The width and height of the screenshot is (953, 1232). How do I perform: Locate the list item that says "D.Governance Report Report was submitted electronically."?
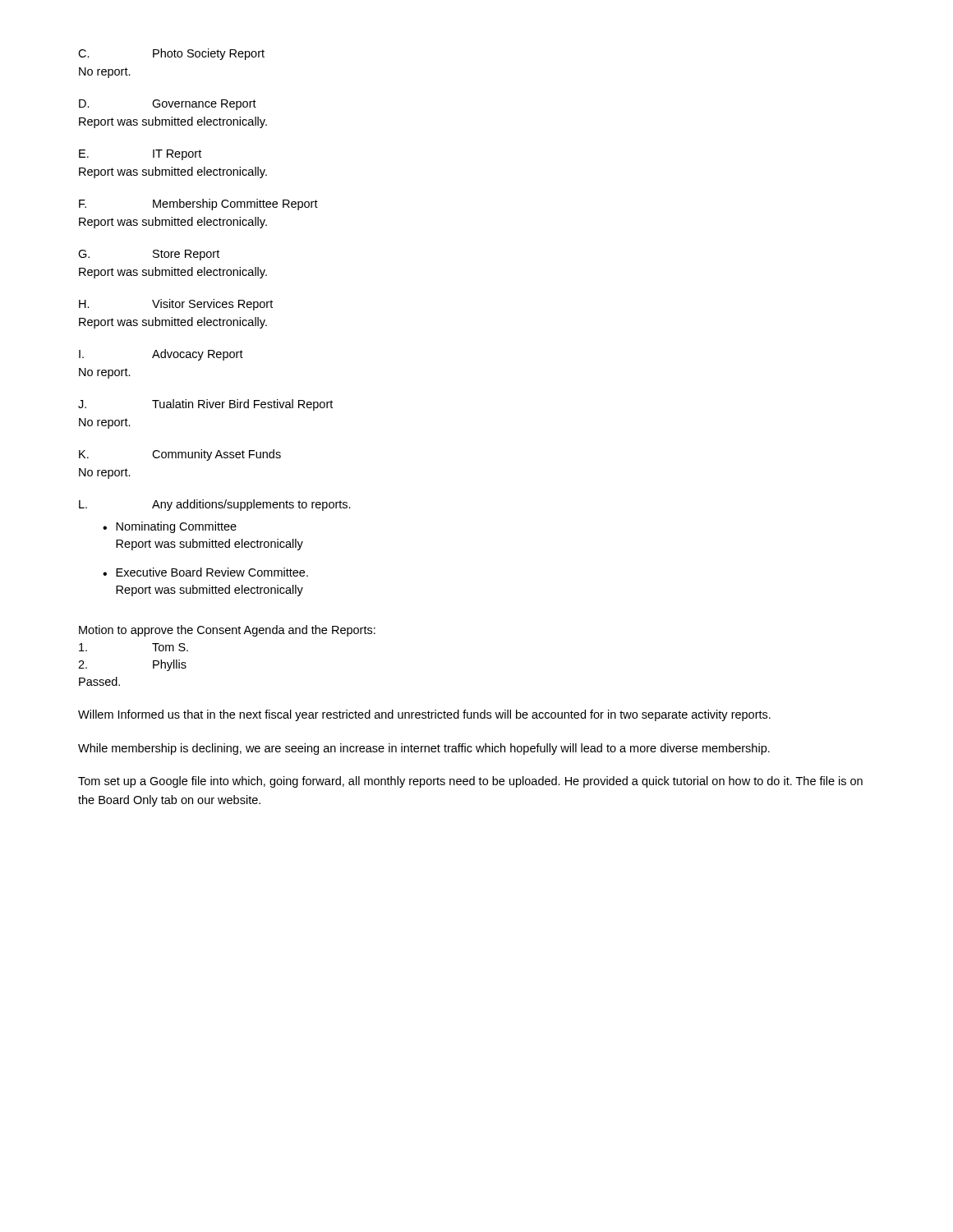tap(168, 105)
